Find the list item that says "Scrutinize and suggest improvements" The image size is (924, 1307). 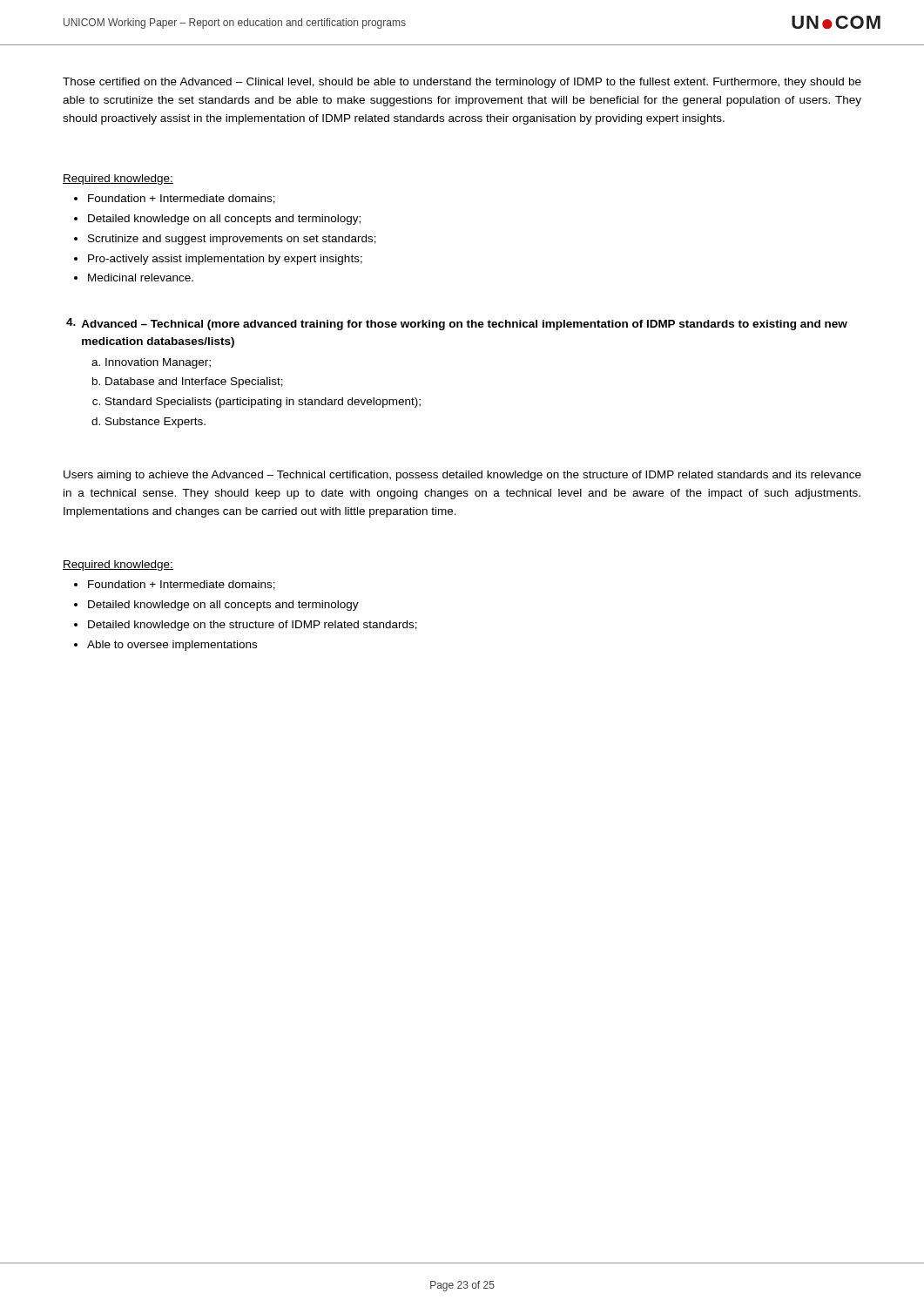point(232,238)
